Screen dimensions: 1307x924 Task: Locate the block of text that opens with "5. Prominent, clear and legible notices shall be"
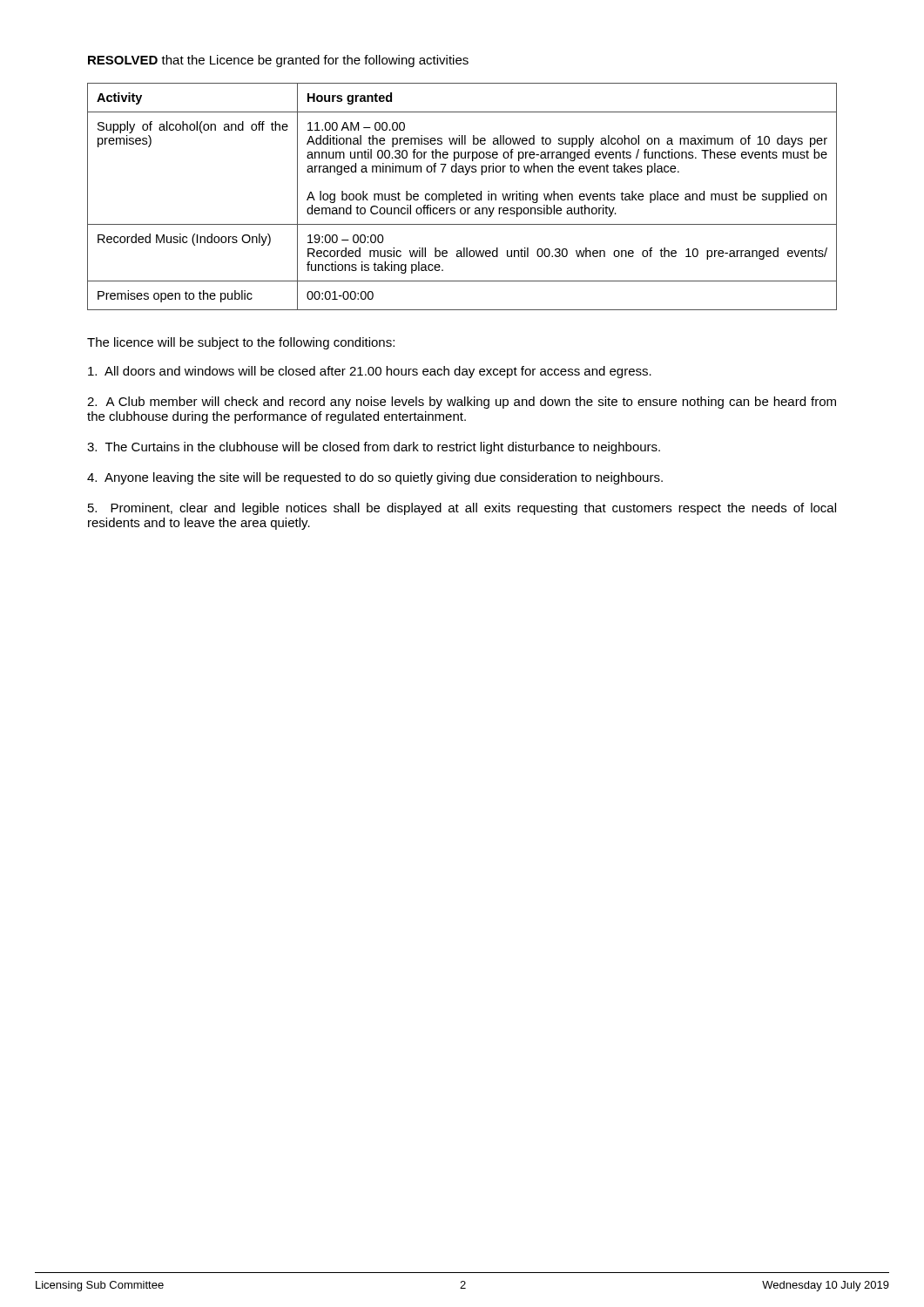click(462, 515)
